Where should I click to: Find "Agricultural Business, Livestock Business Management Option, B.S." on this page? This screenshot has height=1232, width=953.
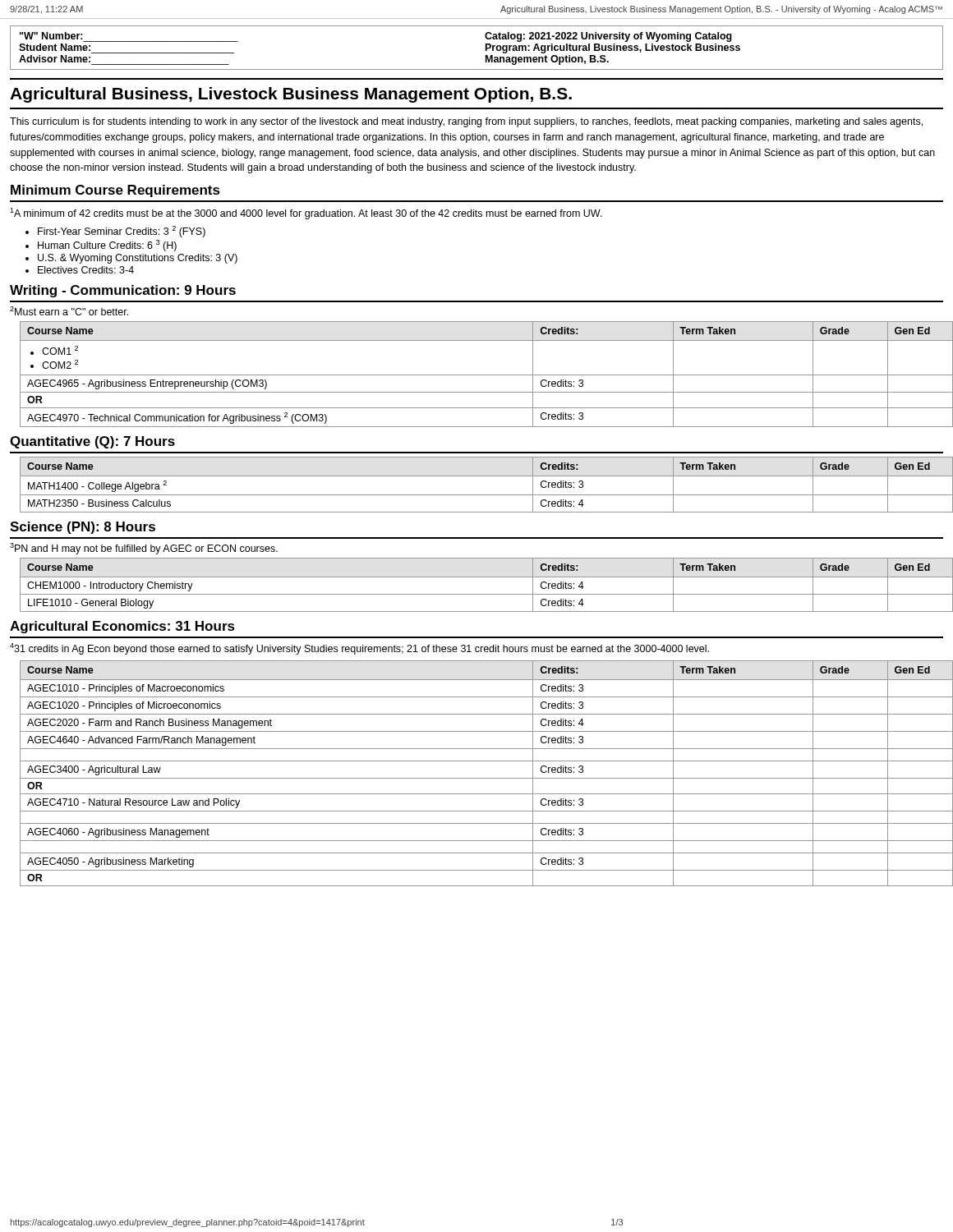click(291, 93)
